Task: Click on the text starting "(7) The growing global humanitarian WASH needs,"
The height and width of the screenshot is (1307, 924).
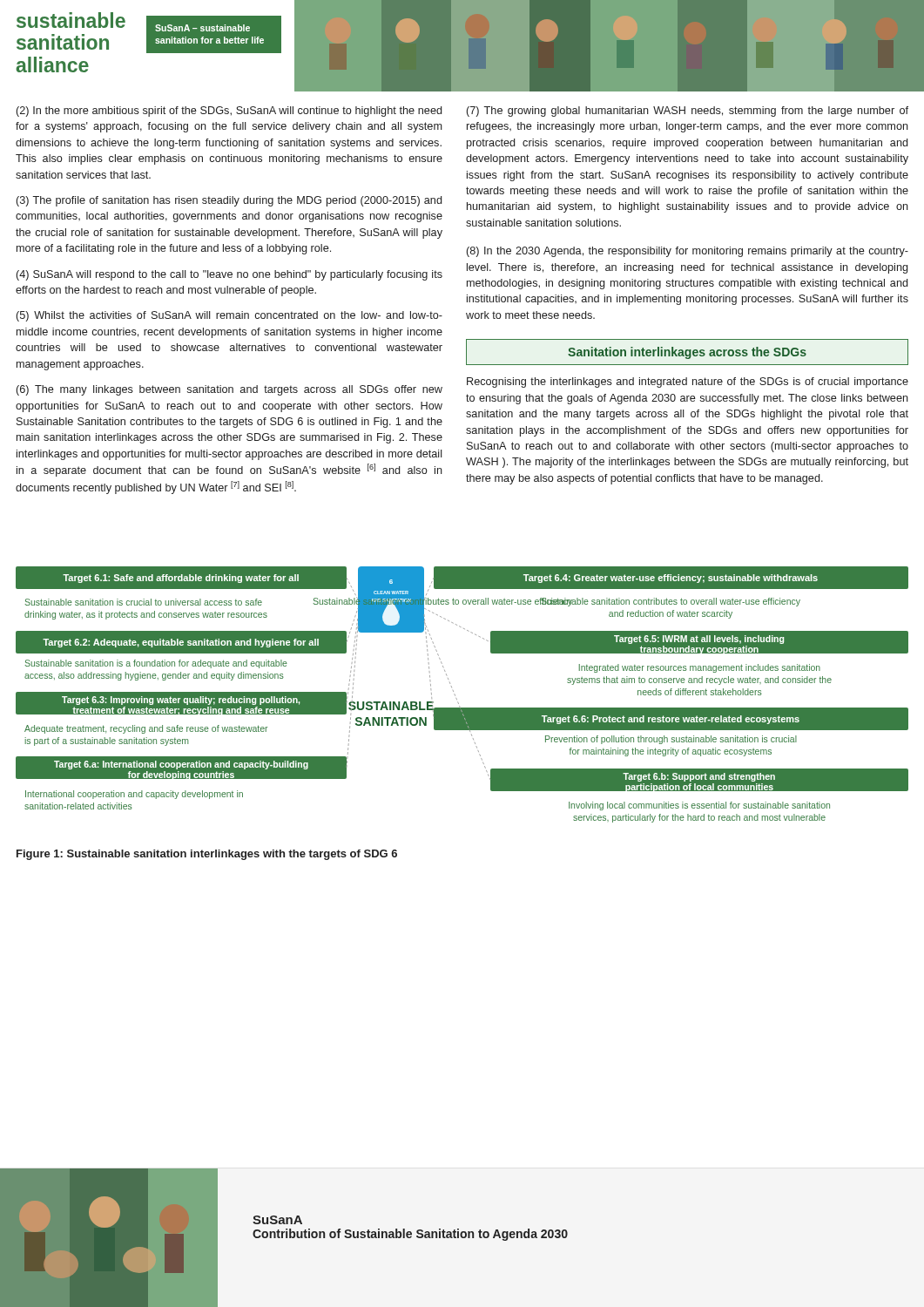Action: click(x=687, y=167)
